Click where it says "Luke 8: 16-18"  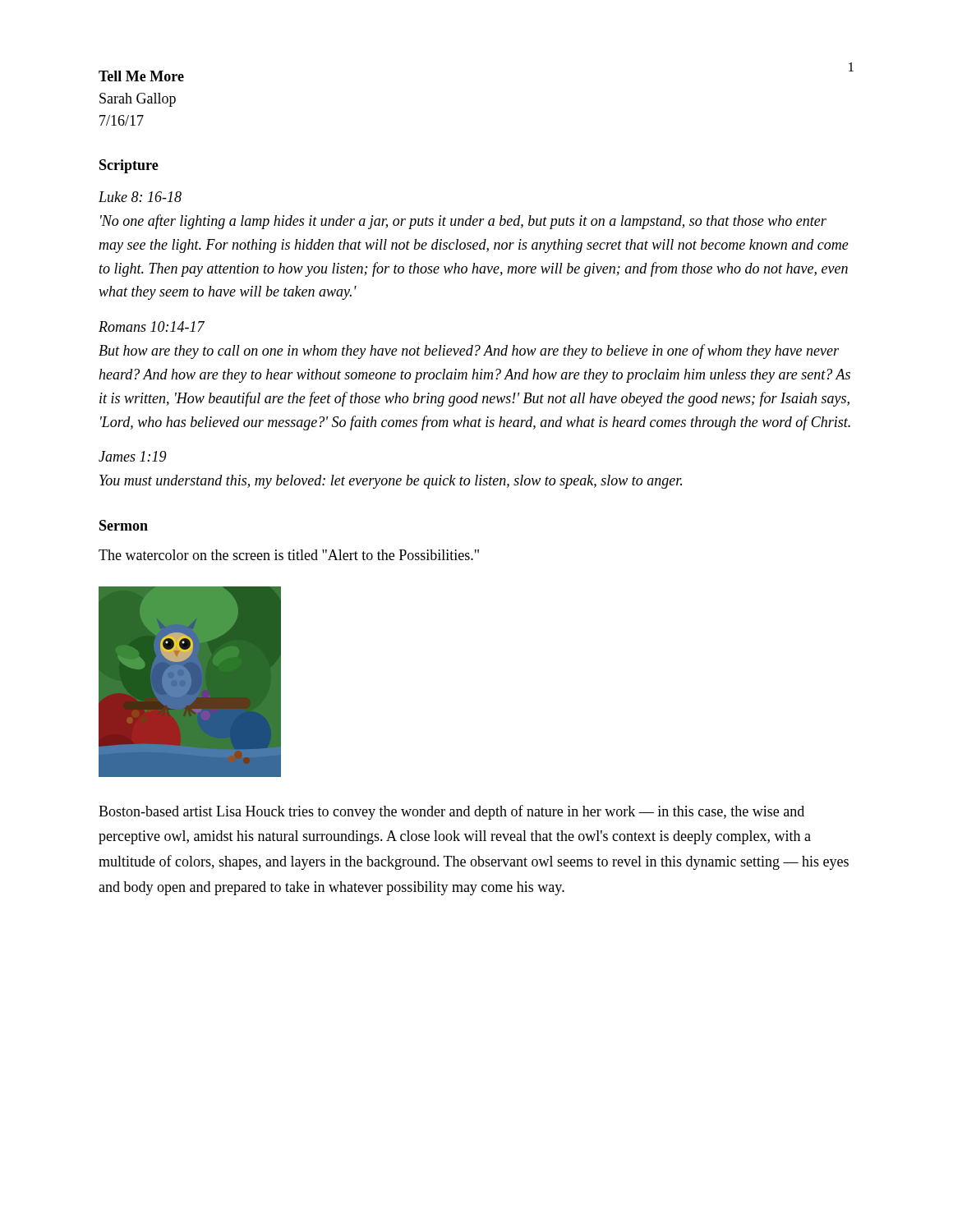tap(140, 197)
